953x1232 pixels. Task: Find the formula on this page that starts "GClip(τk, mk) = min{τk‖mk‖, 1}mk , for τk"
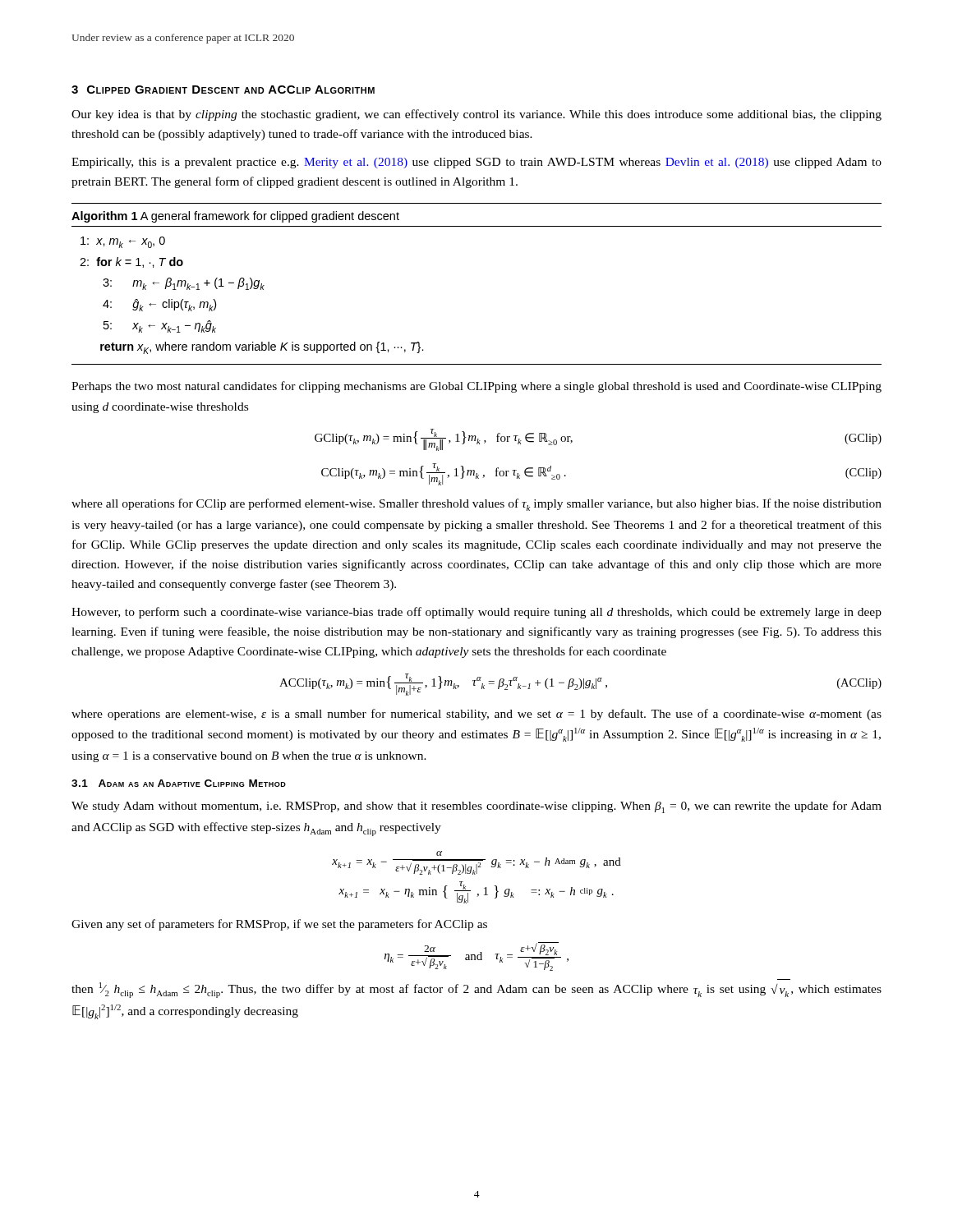[476, 438]
